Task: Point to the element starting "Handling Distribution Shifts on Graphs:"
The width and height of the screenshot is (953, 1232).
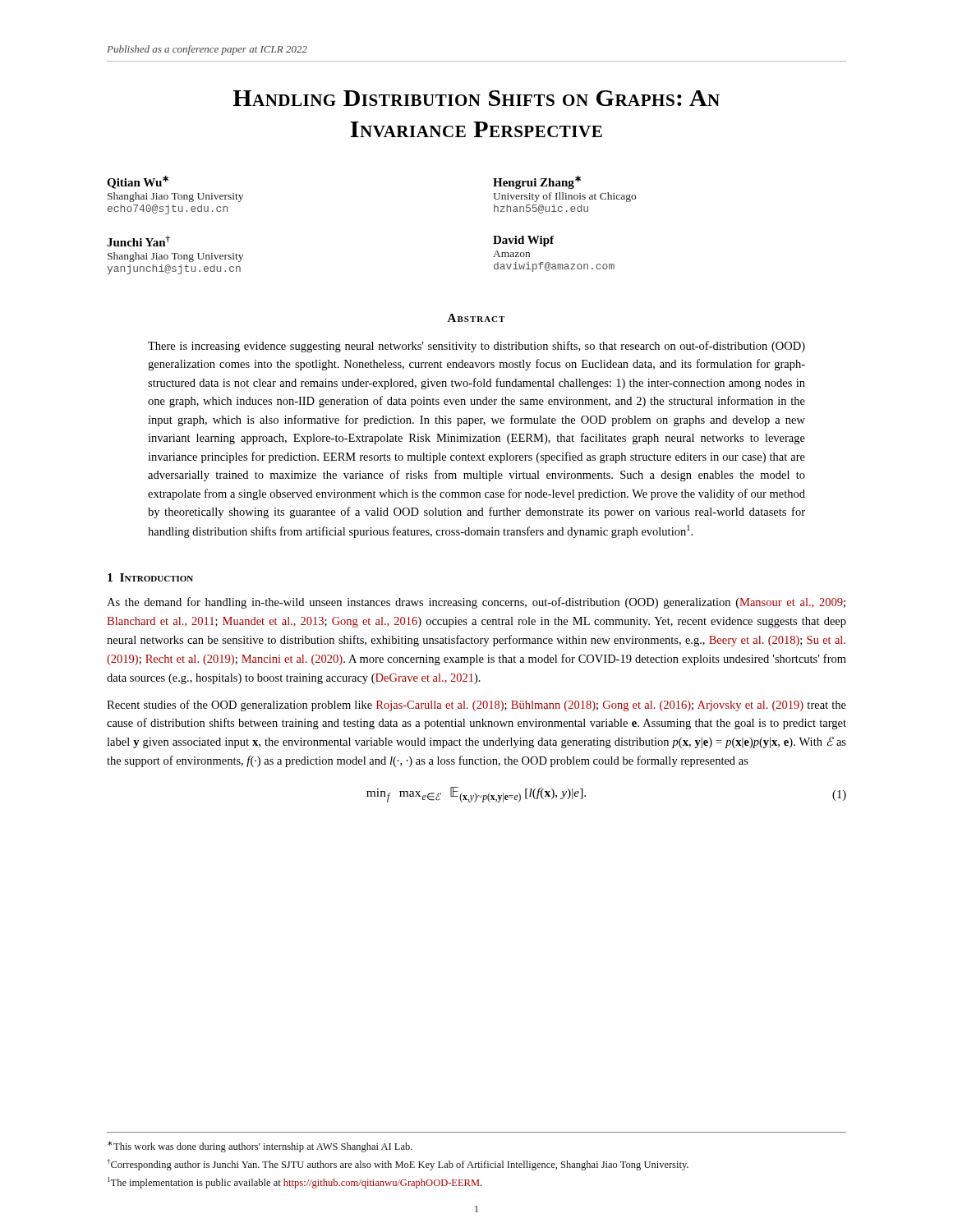Action: click(x=476, y=113)
